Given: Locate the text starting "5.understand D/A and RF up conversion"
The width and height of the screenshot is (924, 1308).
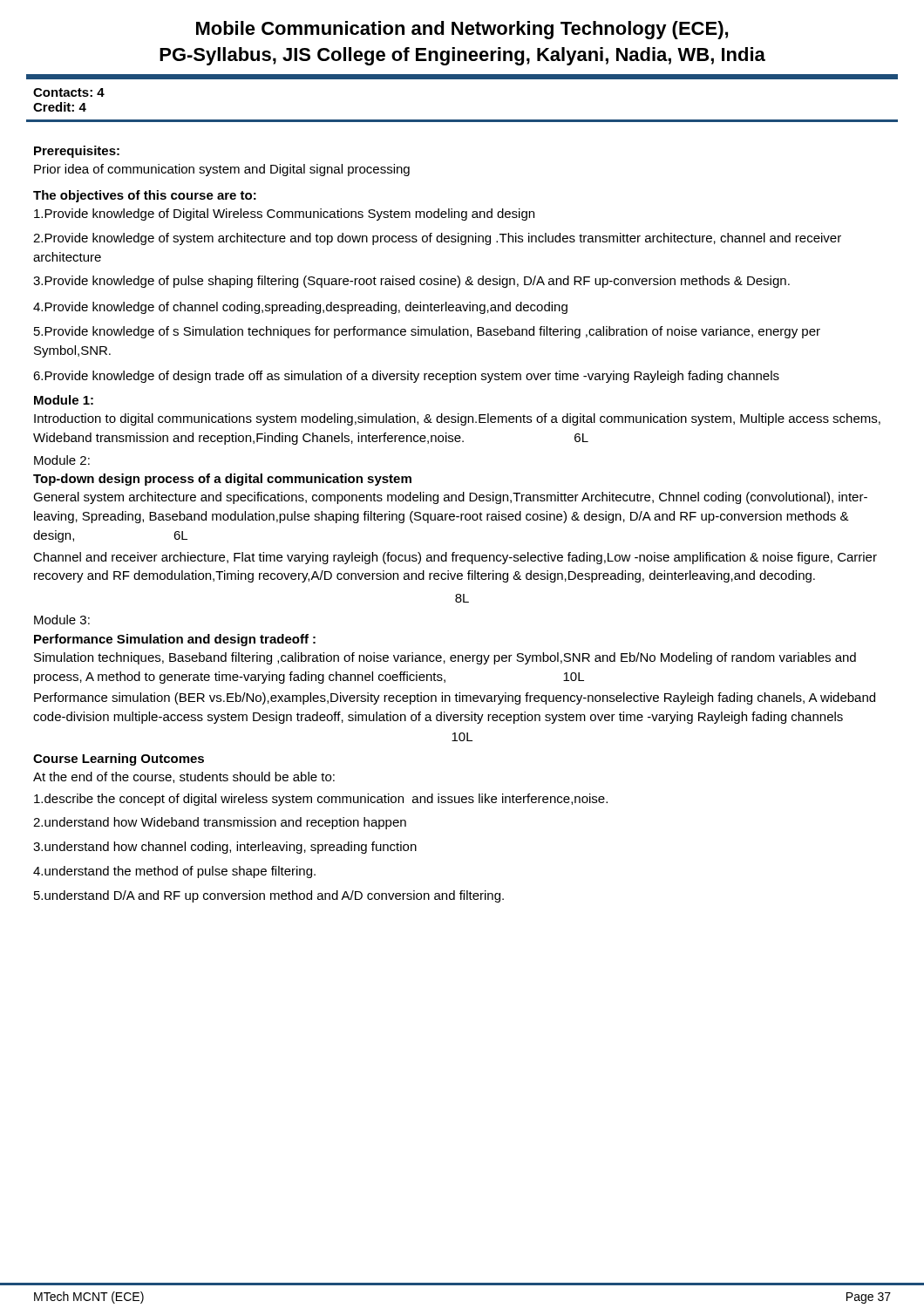Looking at the screenshot, I should click(462, 895).
